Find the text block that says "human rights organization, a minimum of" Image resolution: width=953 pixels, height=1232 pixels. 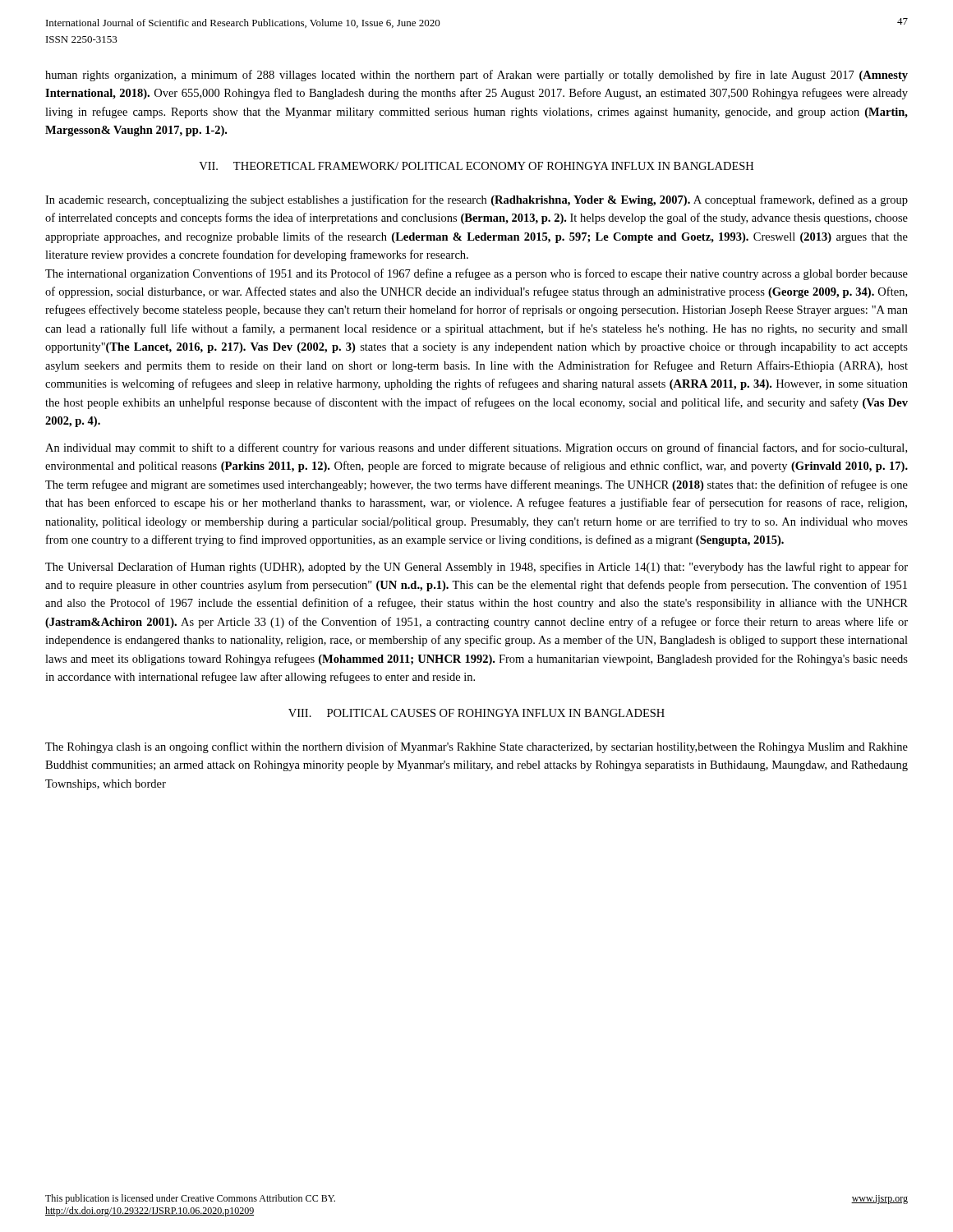(x=476, y=103)
